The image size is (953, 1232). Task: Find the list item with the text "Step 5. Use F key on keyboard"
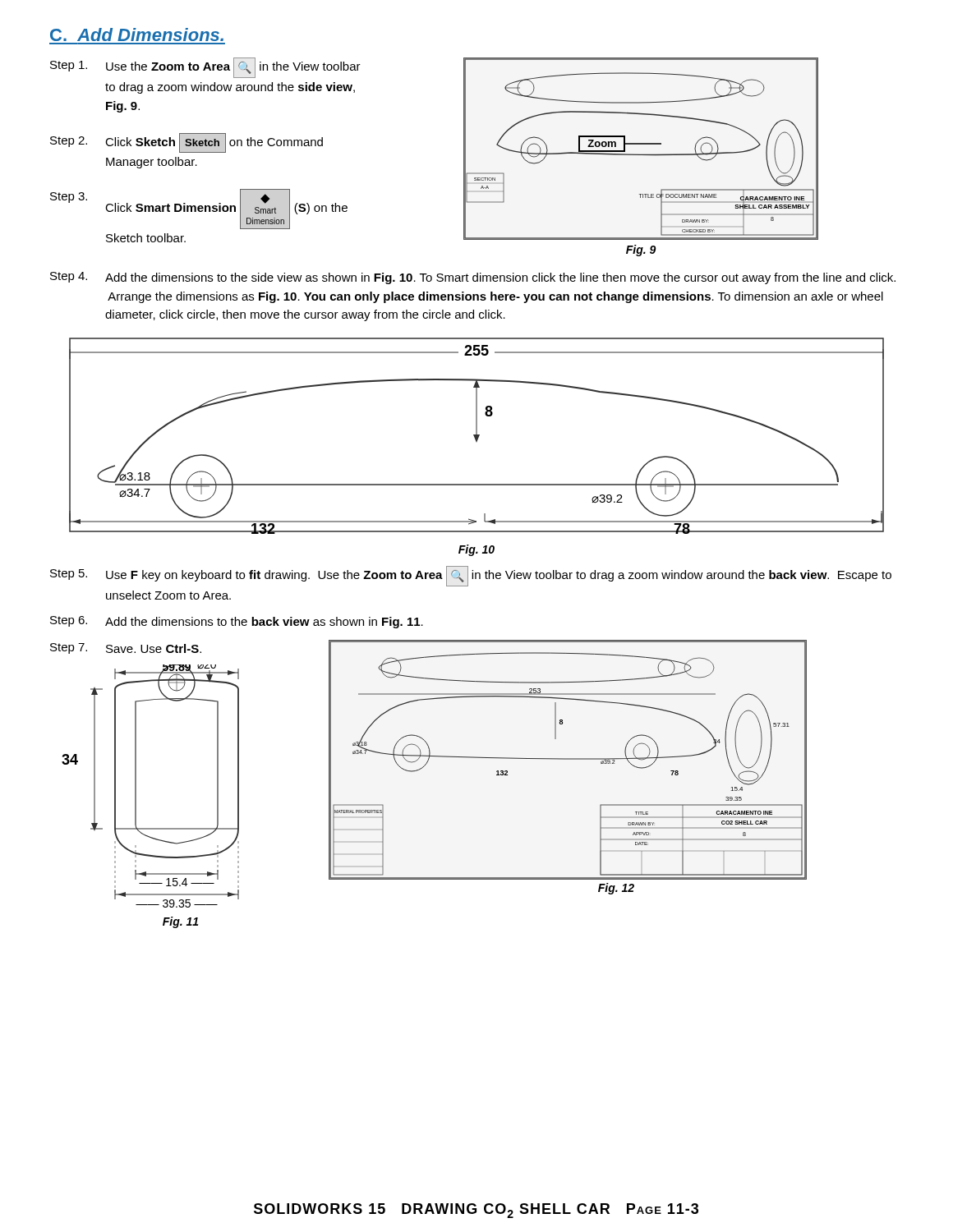click(476, 585)
